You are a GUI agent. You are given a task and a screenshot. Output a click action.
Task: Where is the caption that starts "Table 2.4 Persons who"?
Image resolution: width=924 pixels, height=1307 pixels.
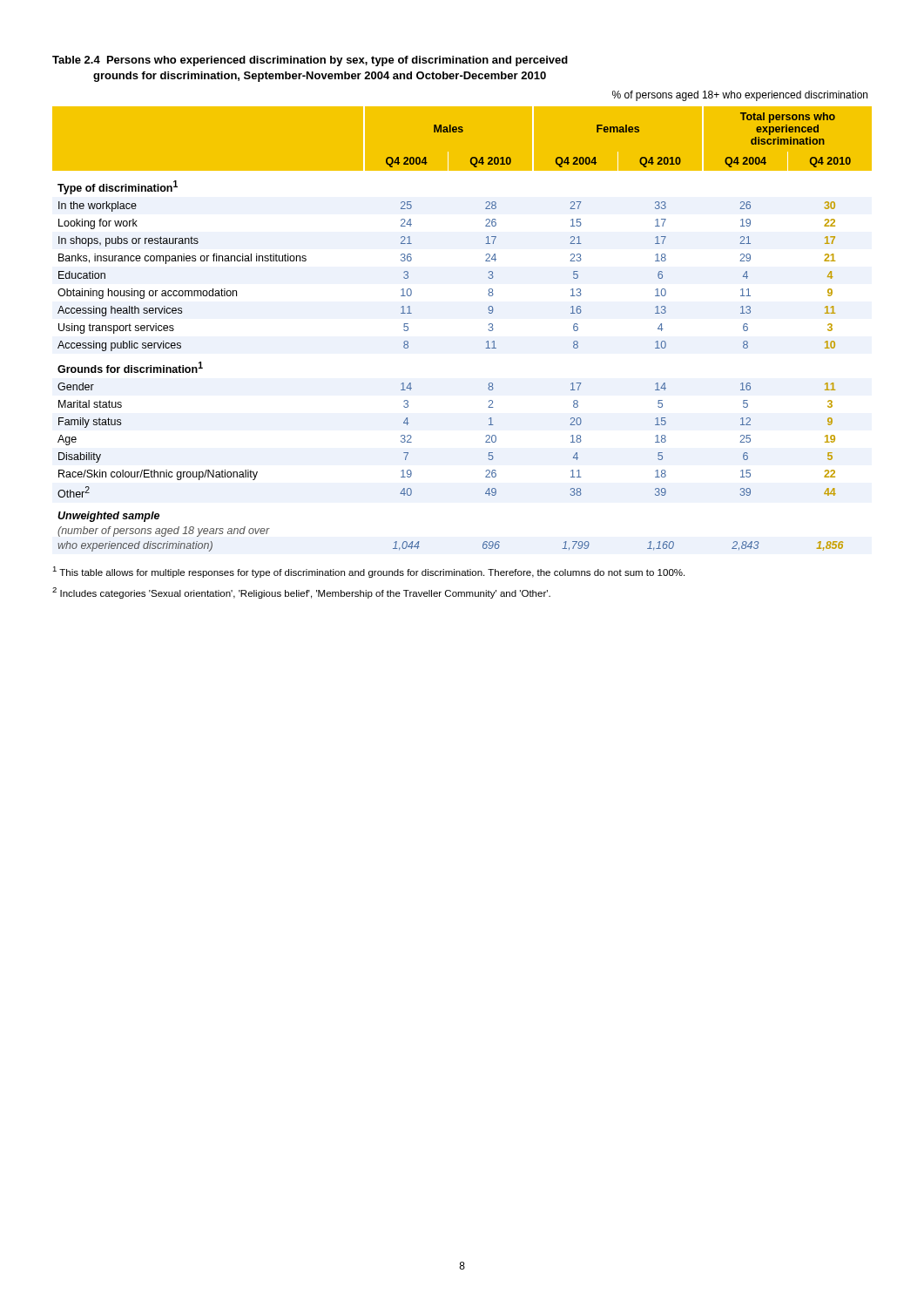(310, 68)
